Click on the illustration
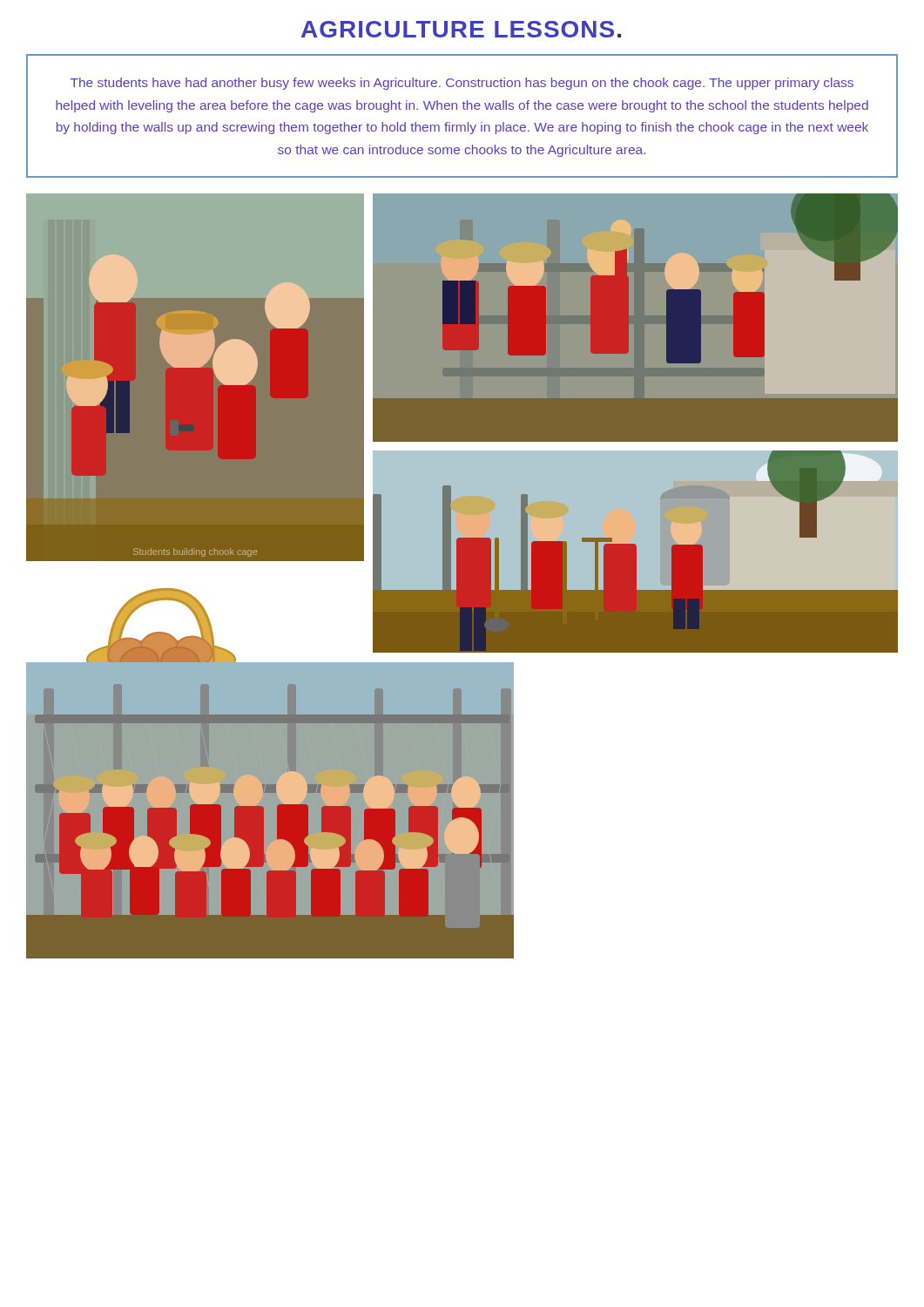 tap(161, 660)
